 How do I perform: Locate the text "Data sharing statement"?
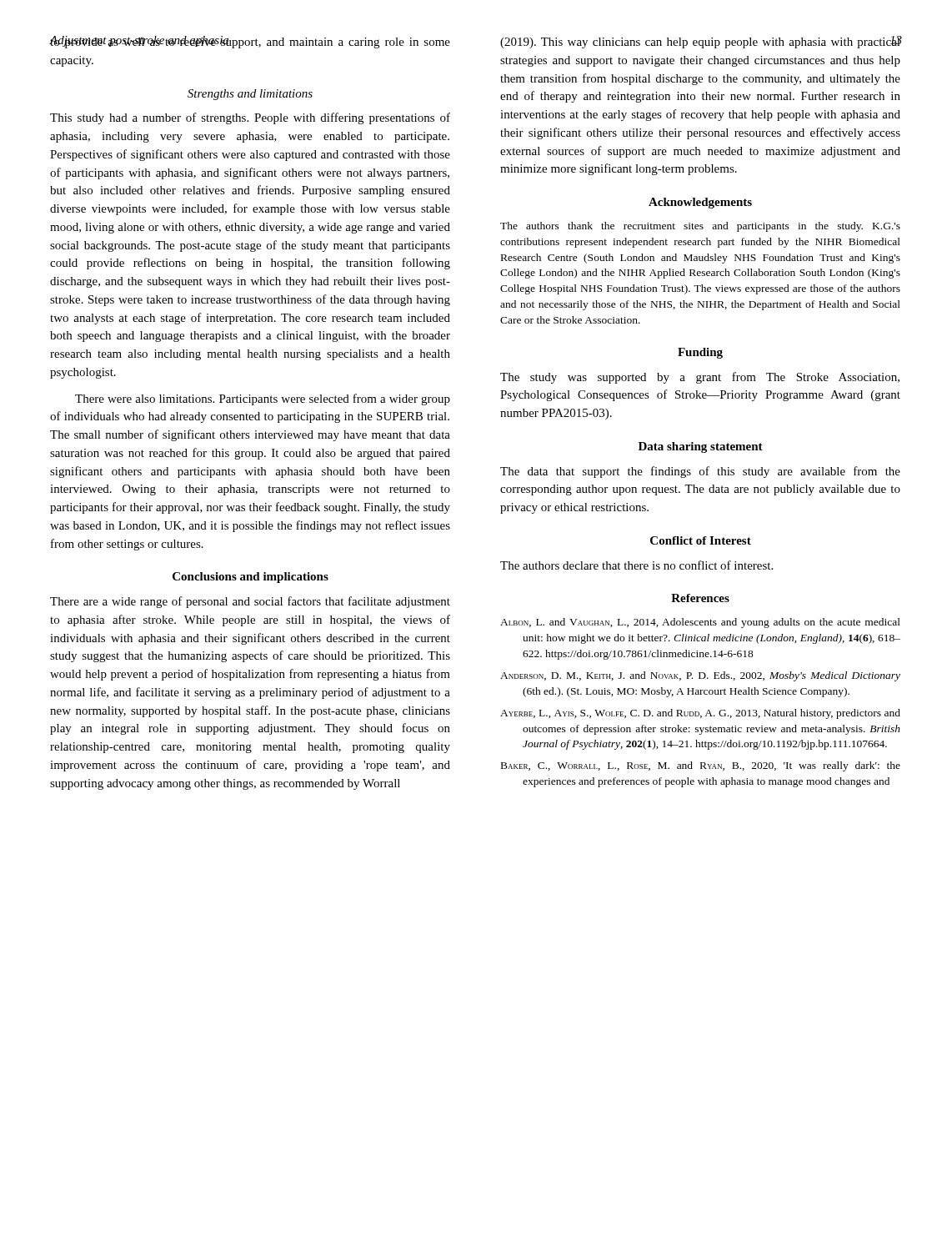pos(700,447)
